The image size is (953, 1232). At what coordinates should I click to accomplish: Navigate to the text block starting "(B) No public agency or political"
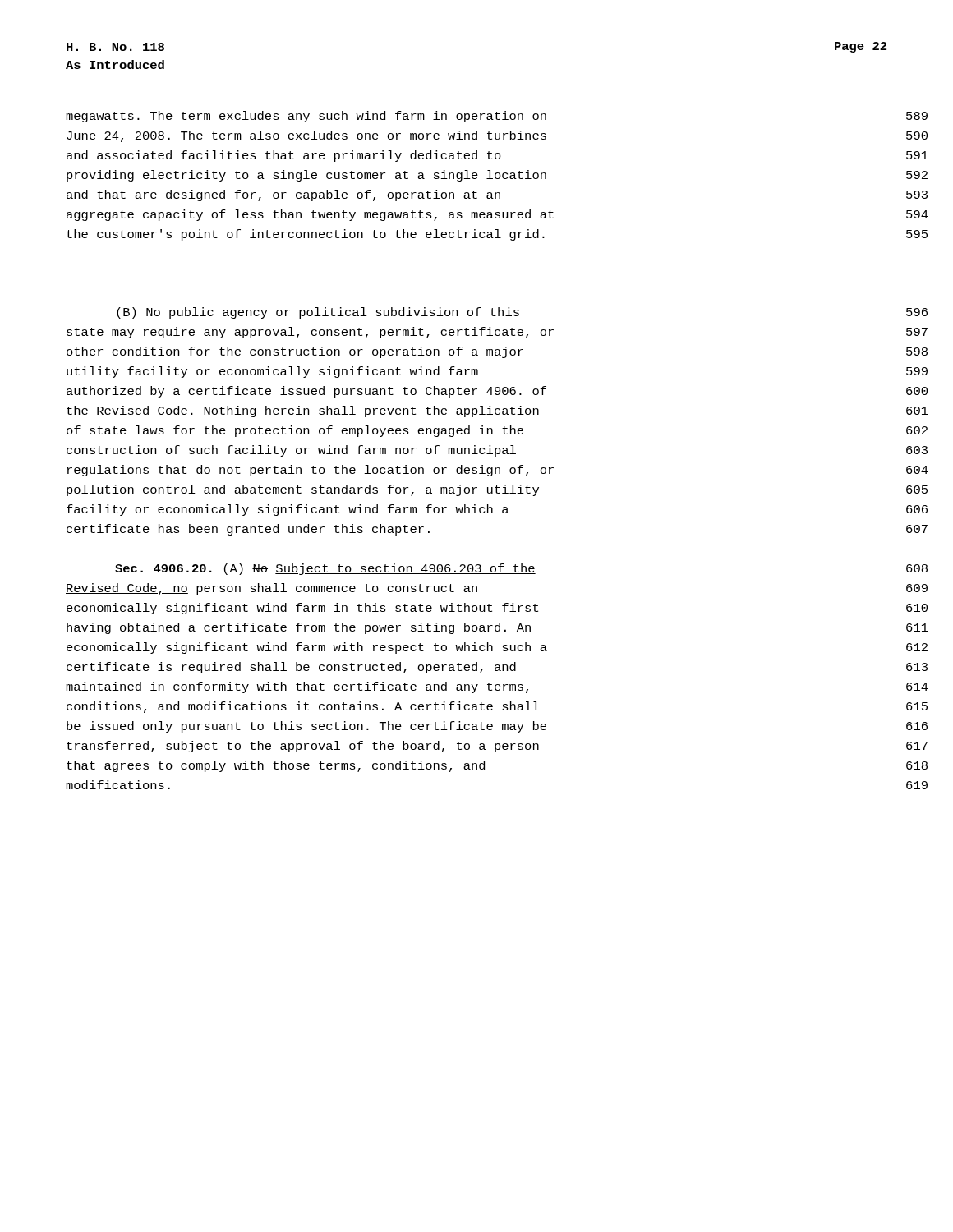(x=456, y=421)
